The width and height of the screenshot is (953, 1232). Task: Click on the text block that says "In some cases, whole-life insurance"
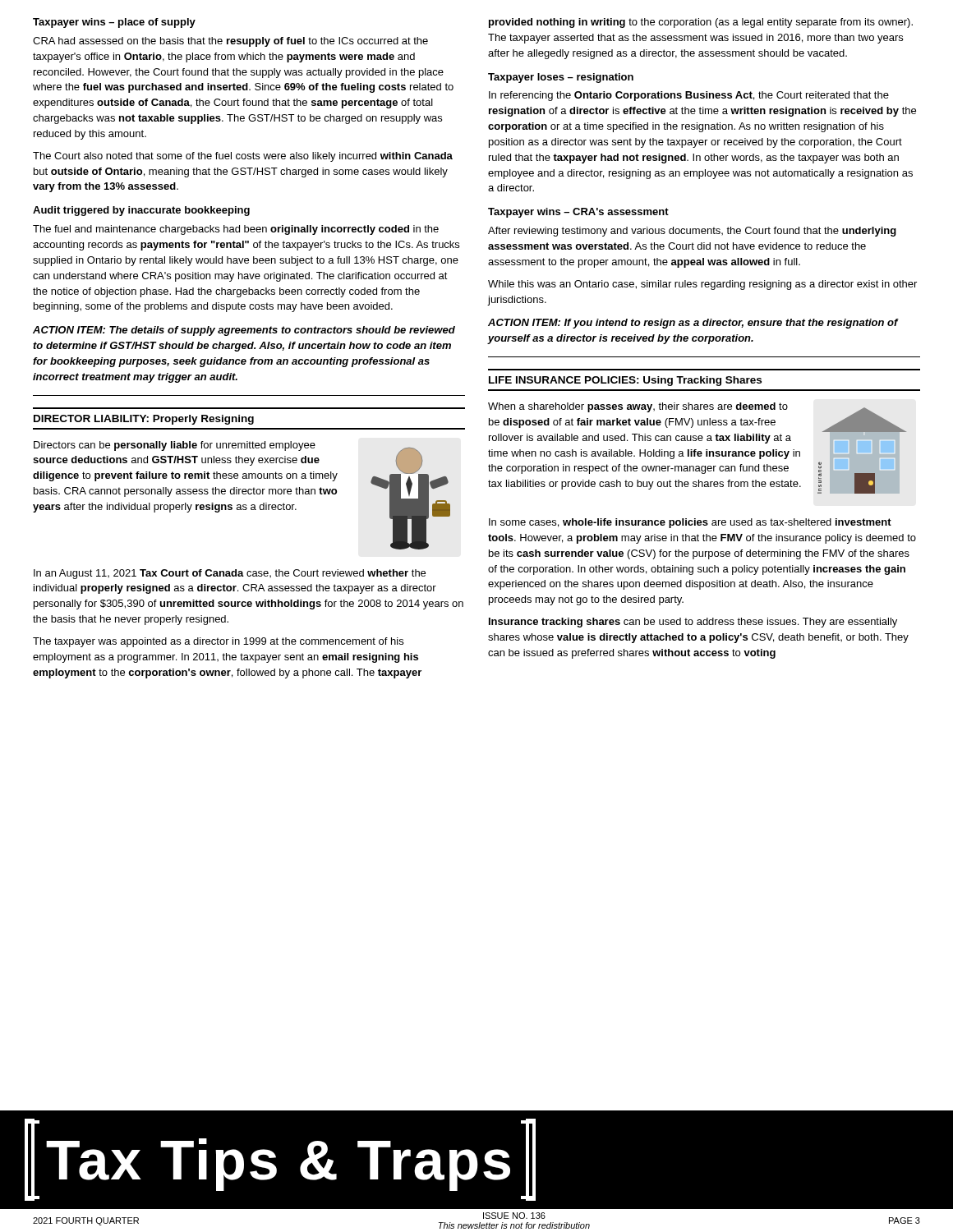tap(704, 561)
